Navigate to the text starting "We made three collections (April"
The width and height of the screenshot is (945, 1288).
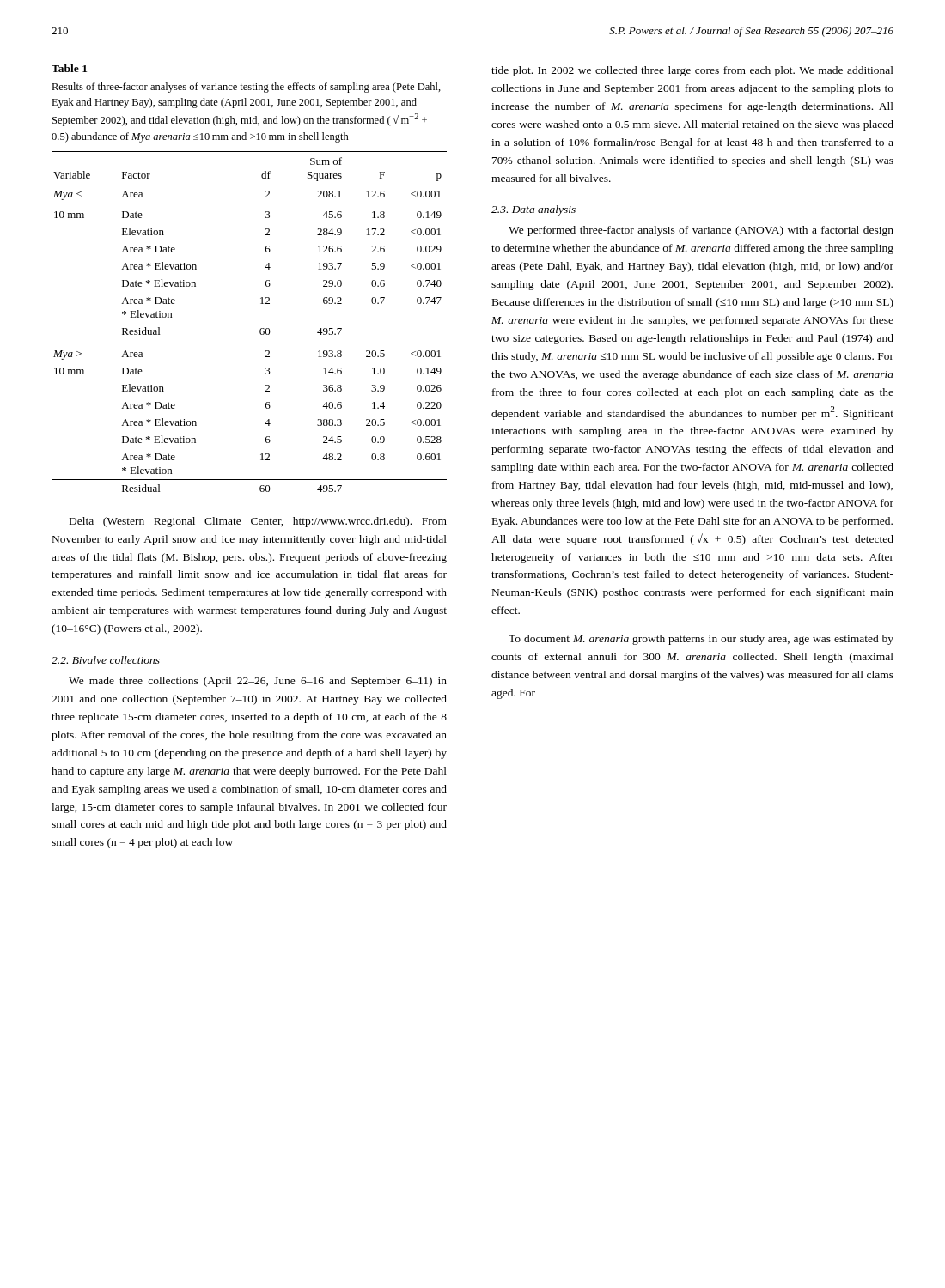249,762
